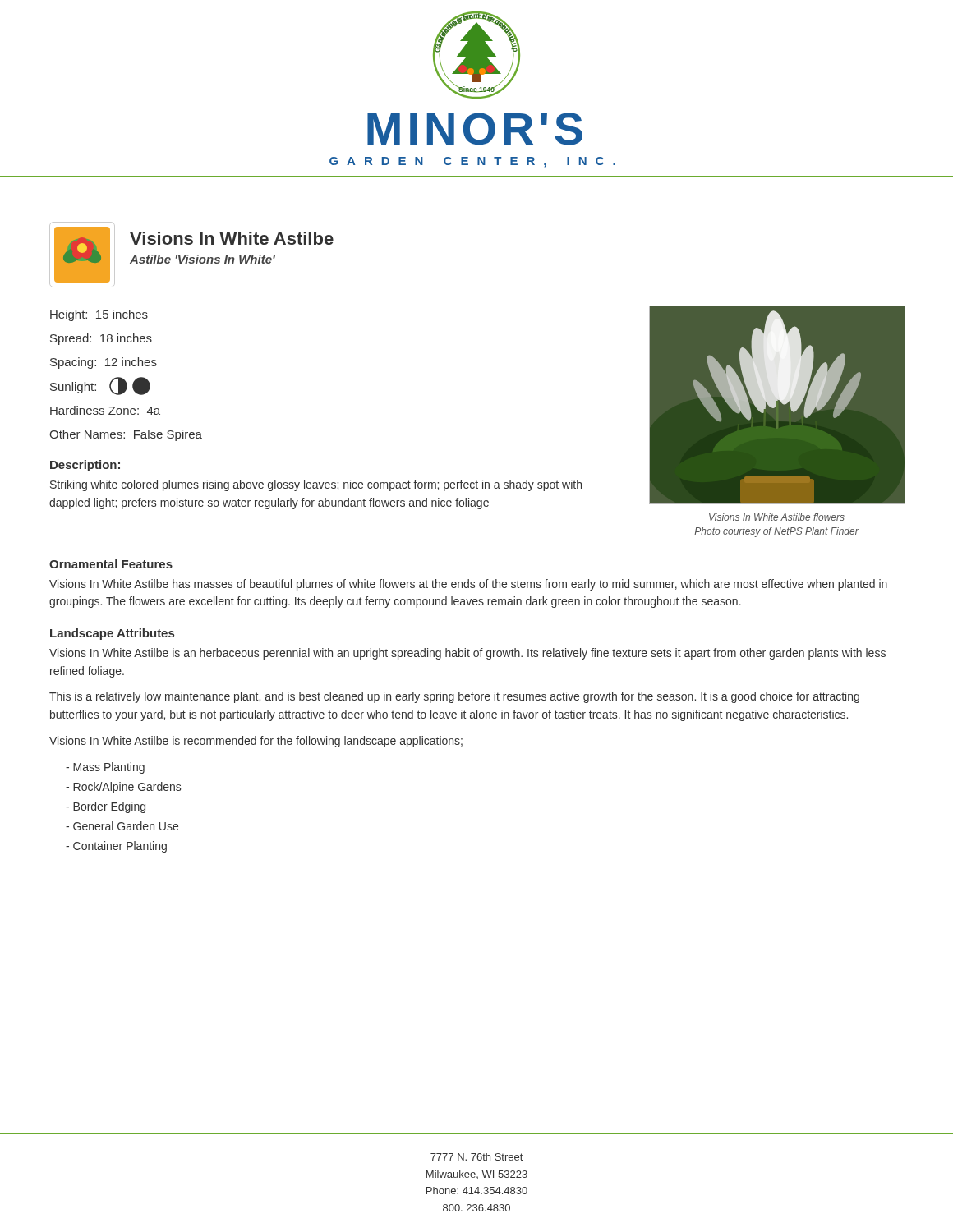The height and width of the screenshot is (1232, 953).
Task: Locate the block starting "Other Names: False Spirea"
Action: [126, 434]
